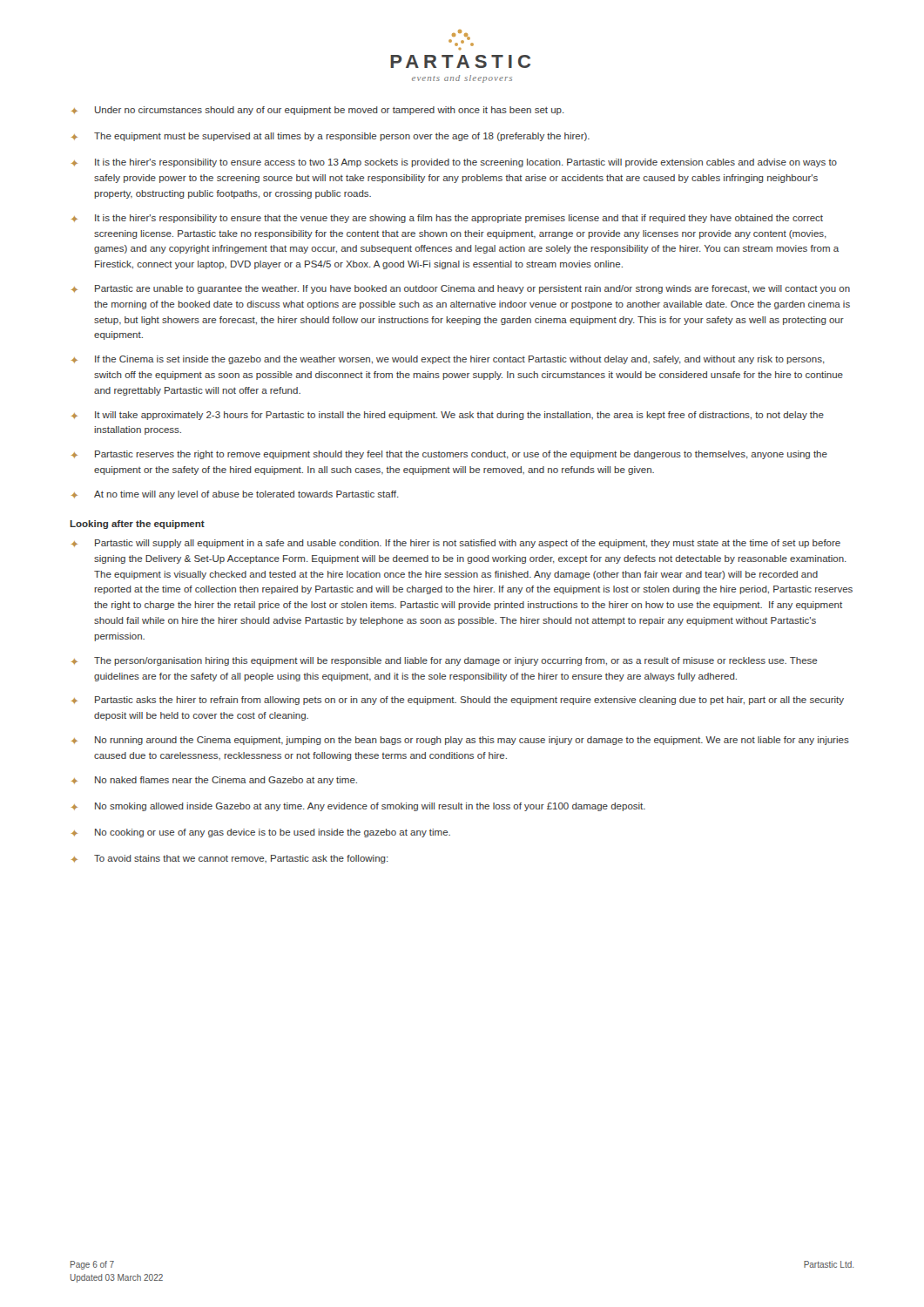Locate the list item with the text "✦ No cooking or use of any gas"
This screenshot has width=924, height=1307.
(x=261, y=833)
